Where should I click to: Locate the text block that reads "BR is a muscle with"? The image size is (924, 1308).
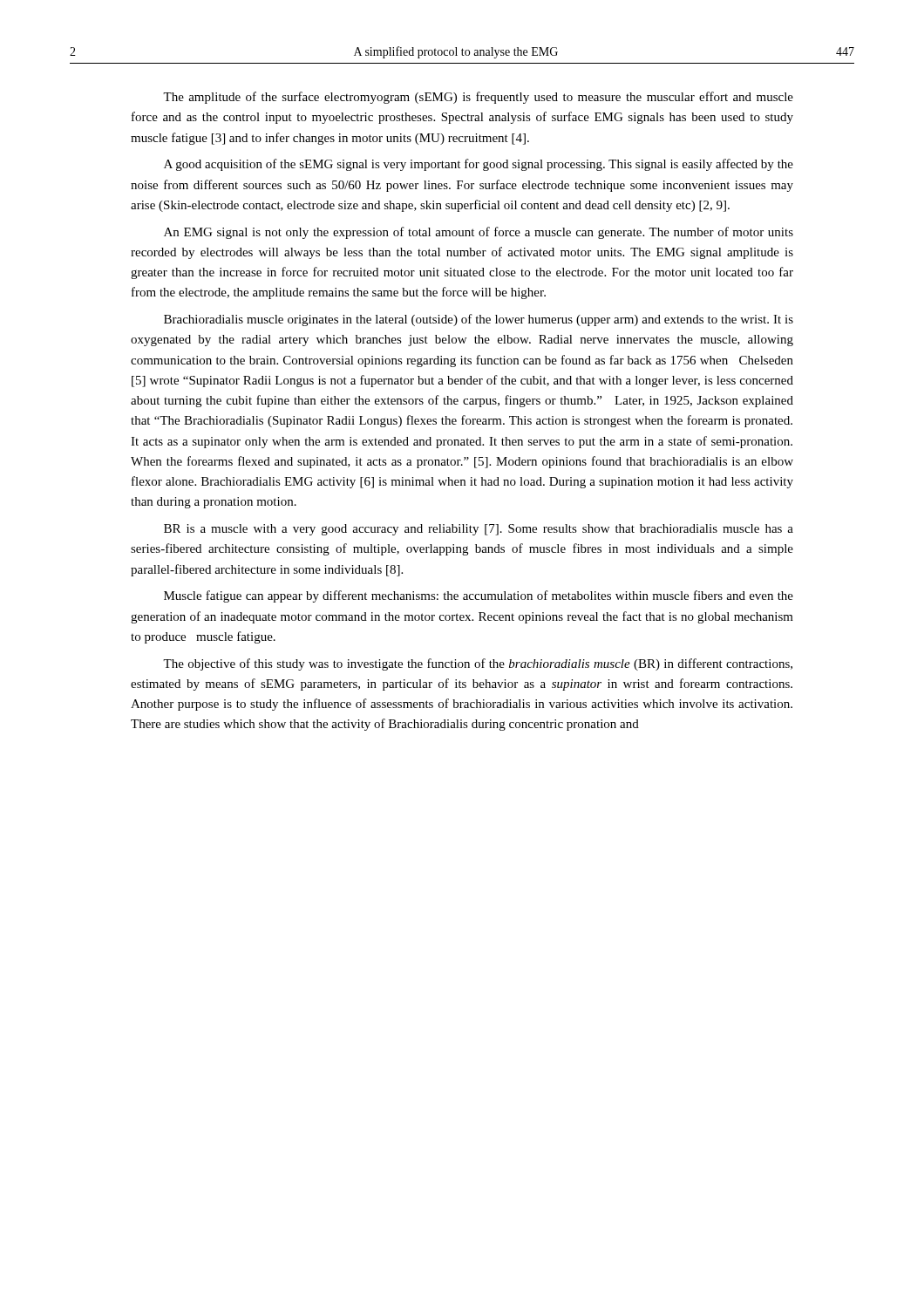[462, 549]
